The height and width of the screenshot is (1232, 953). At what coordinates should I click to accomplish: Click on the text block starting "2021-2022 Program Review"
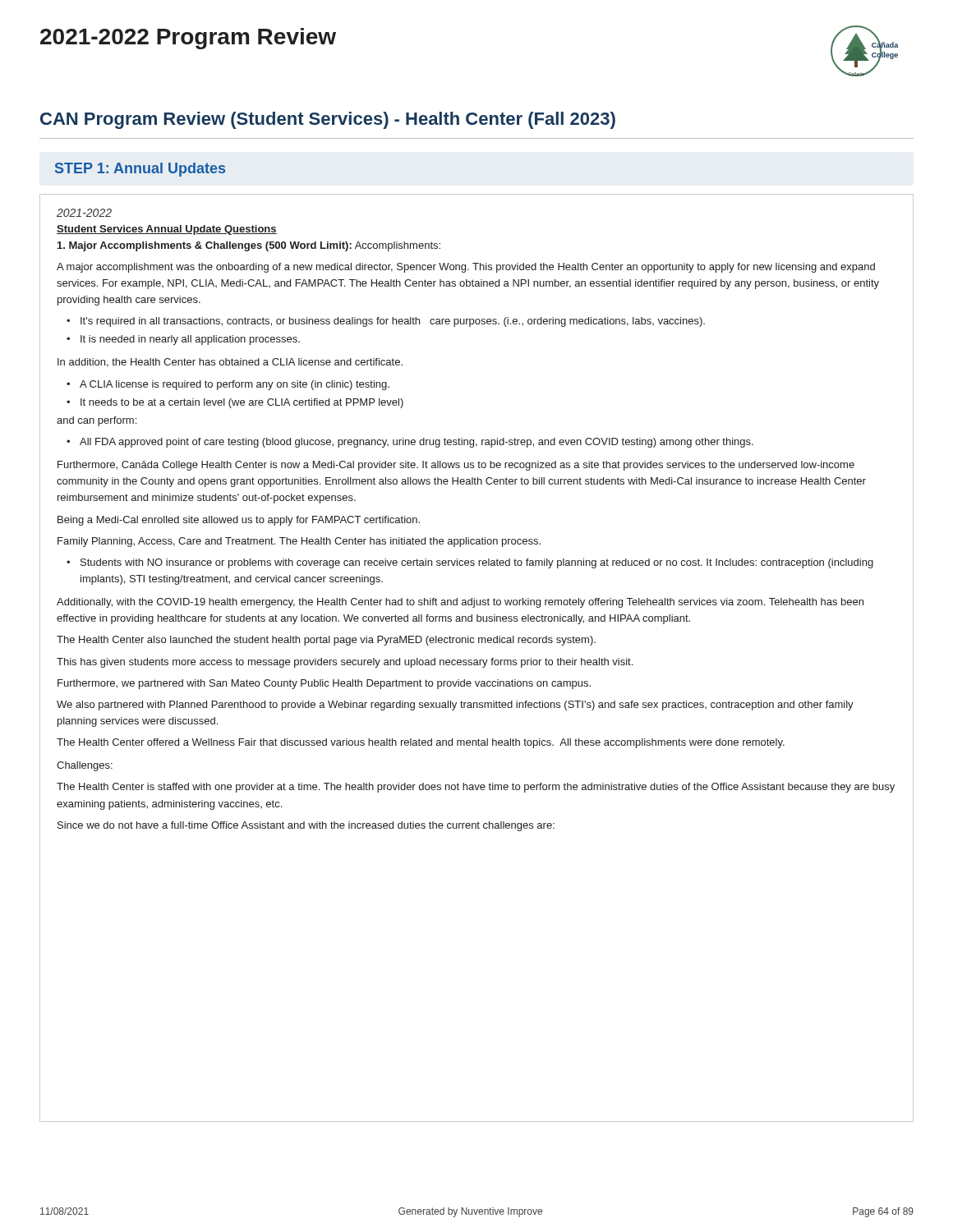pos(188,37)
